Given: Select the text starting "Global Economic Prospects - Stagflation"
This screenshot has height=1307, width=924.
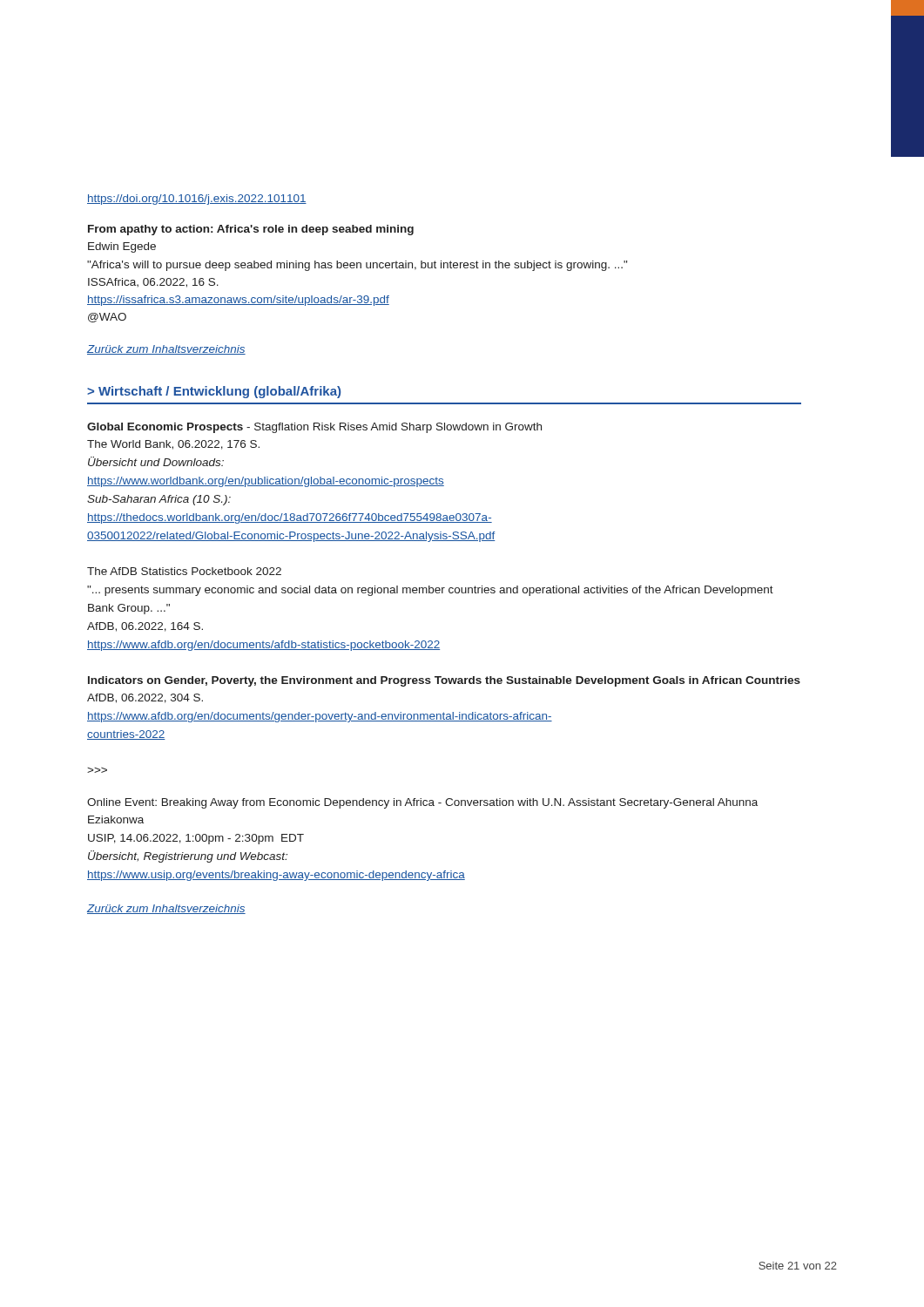Looking at the screenshot, I should [315, 481].
